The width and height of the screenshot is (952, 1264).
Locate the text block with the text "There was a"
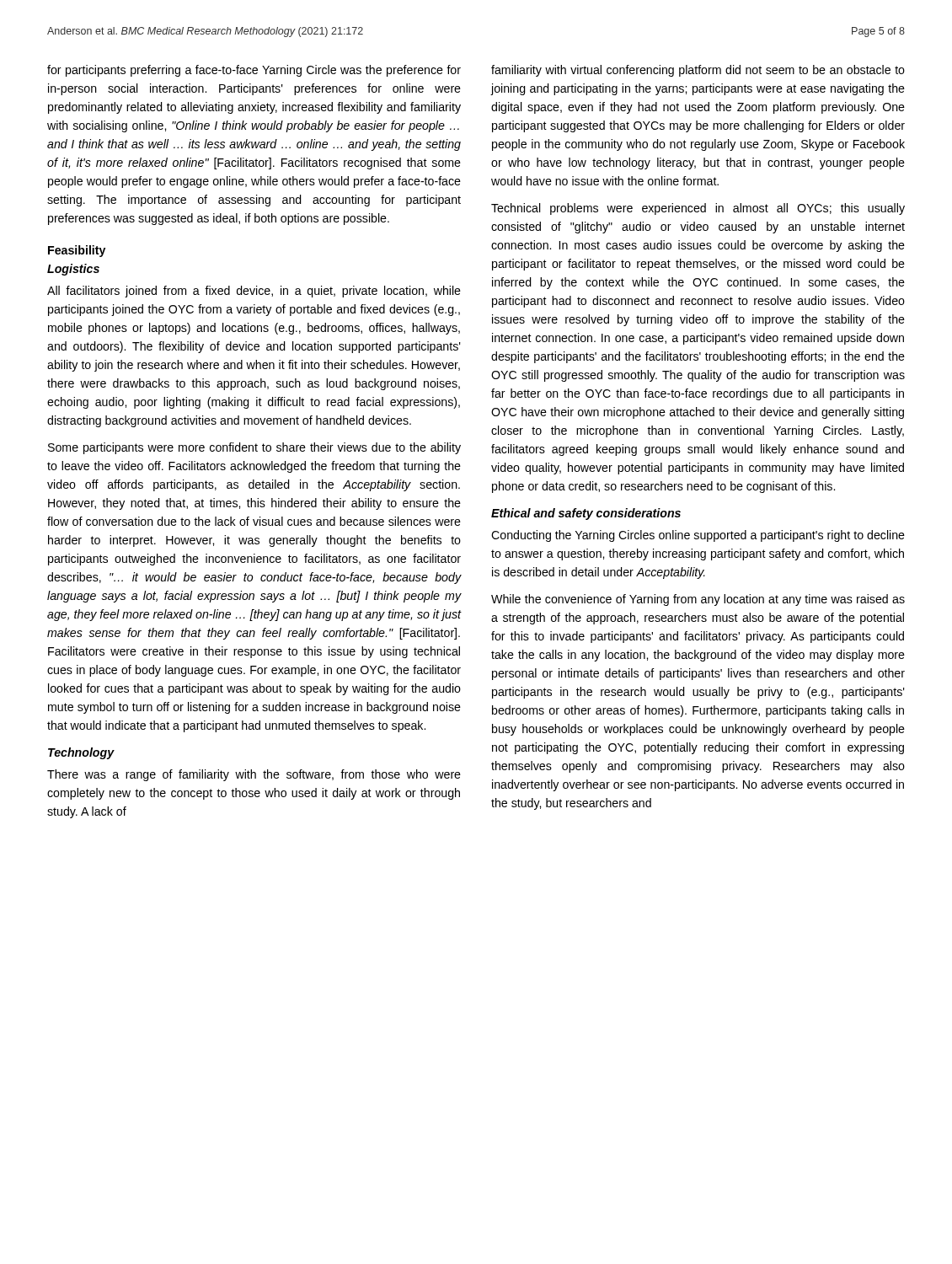click(x=254, y=793)
